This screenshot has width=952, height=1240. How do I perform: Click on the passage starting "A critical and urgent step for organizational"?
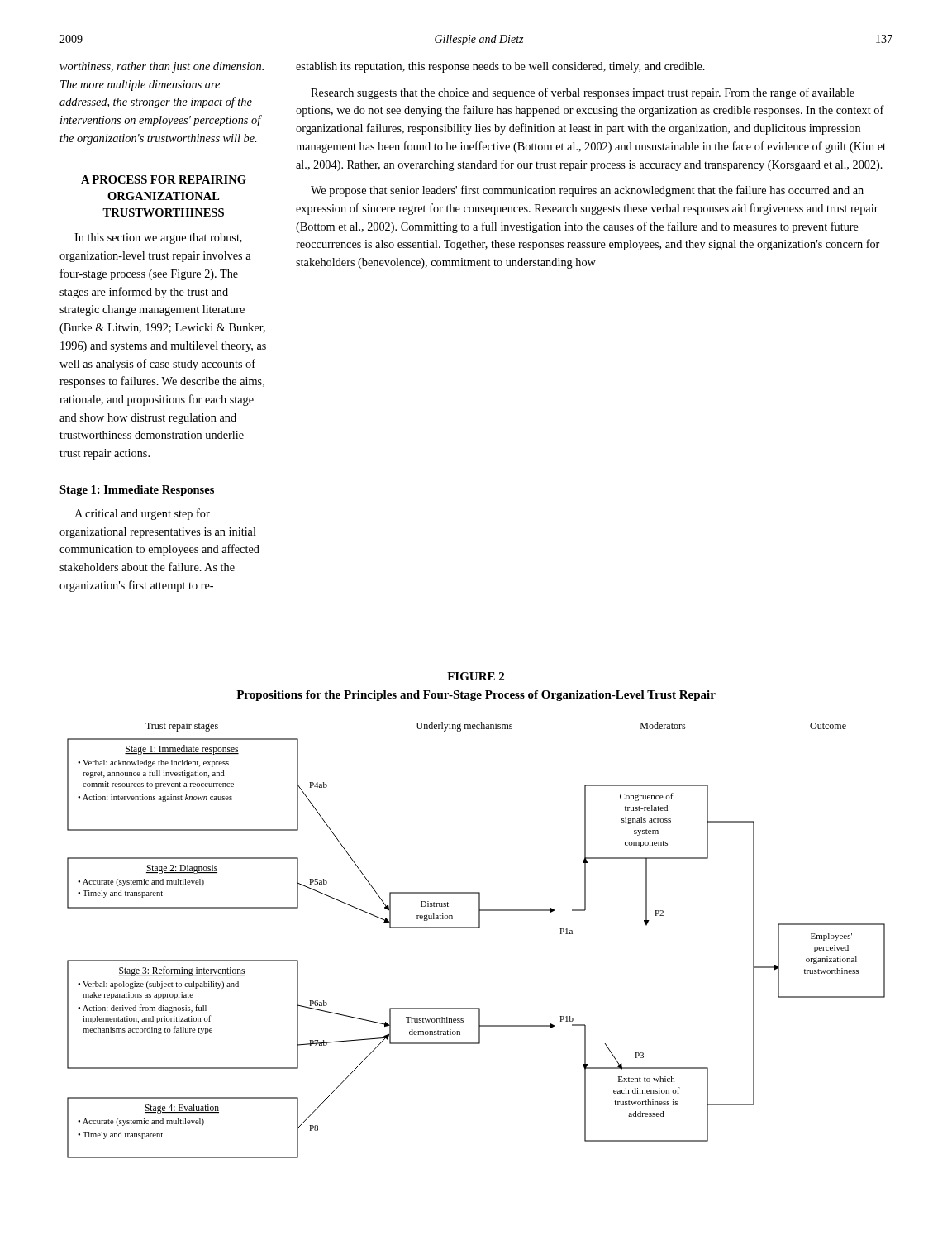(159, 549)
